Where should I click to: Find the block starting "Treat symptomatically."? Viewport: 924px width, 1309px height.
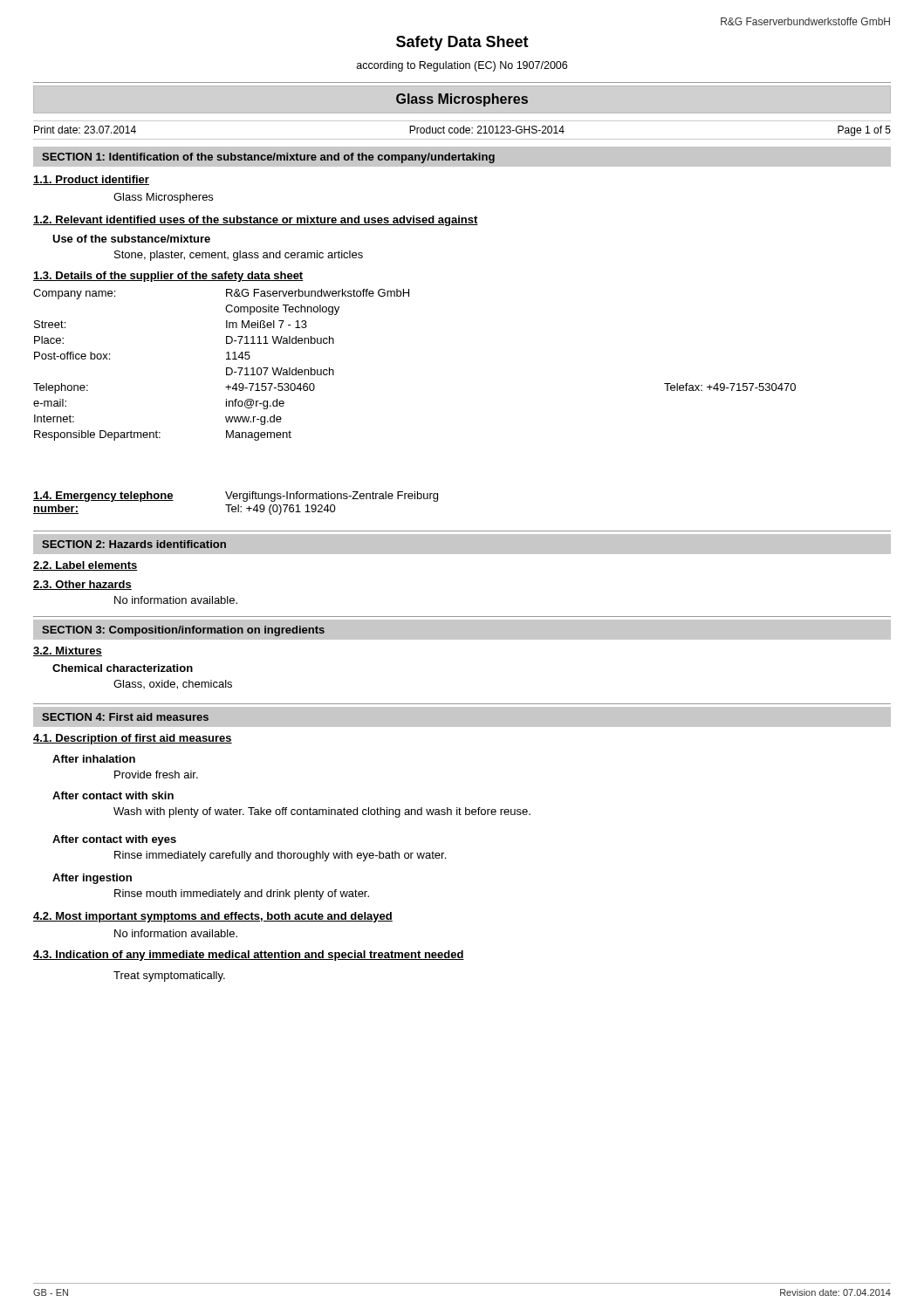click(x=170, y=975)
